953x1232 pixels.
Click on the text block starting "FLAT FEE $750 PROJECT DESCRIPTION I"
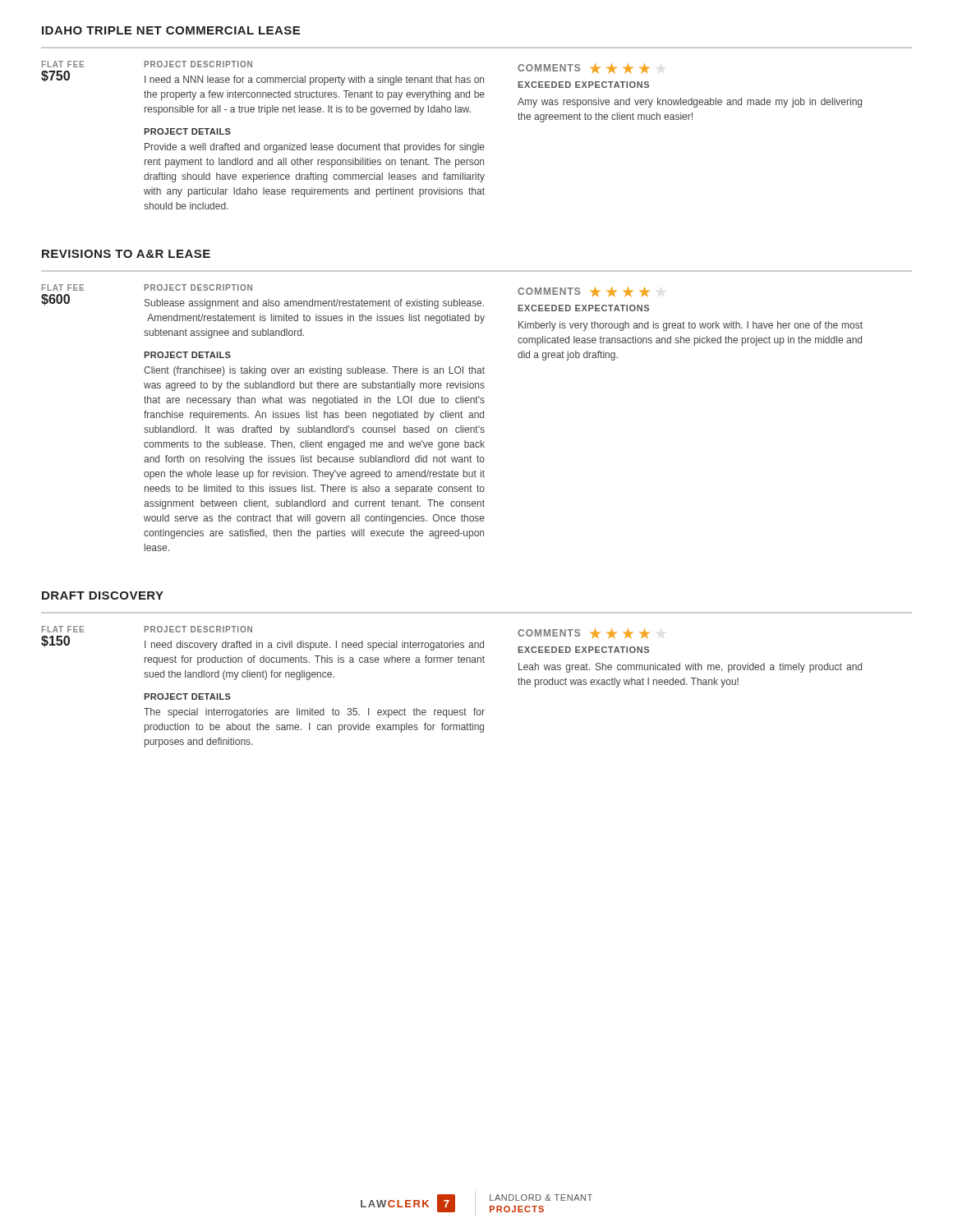[x=263, y=137]
